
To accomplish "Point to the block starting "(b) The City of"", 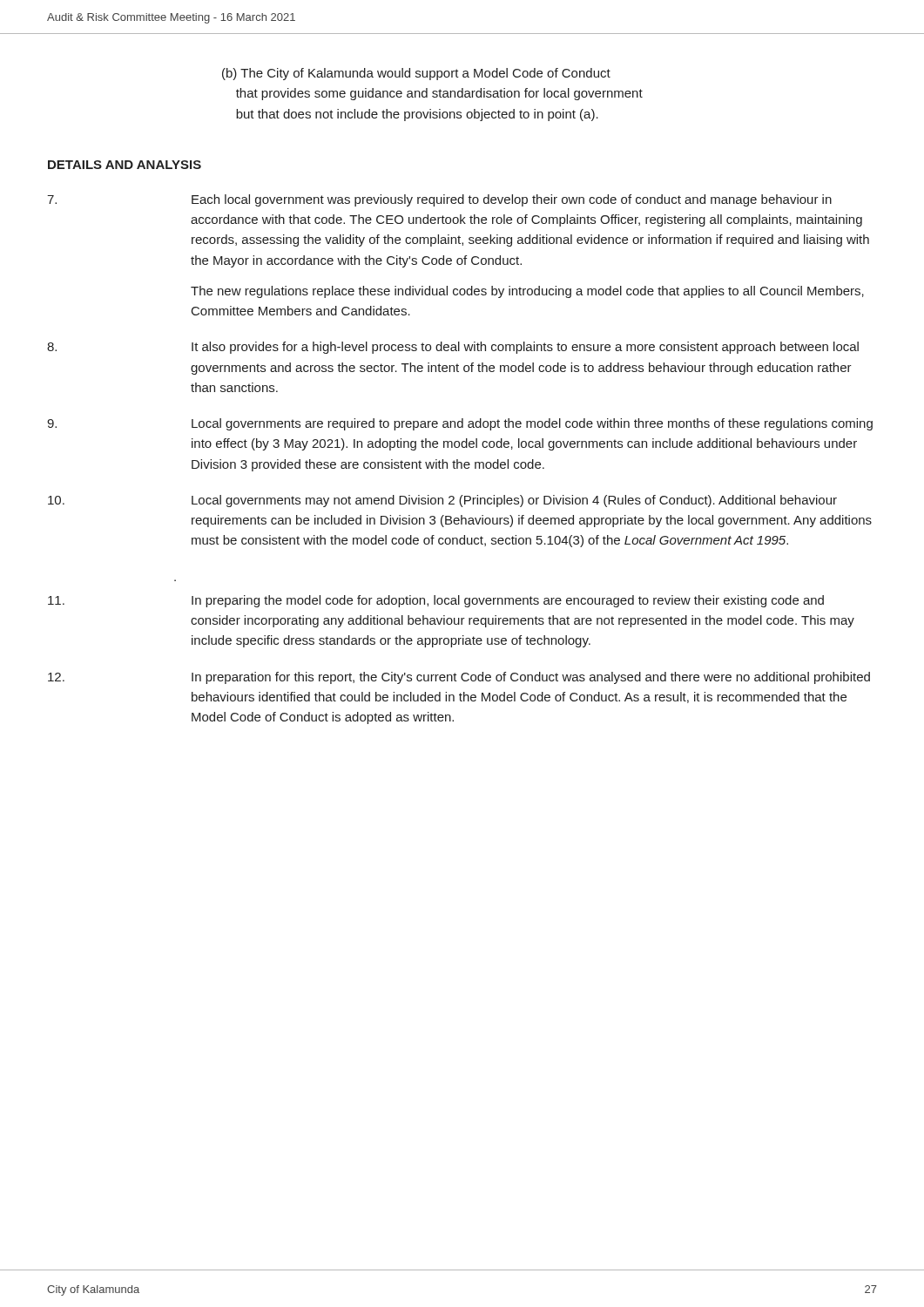I will (x=432, y=93).
